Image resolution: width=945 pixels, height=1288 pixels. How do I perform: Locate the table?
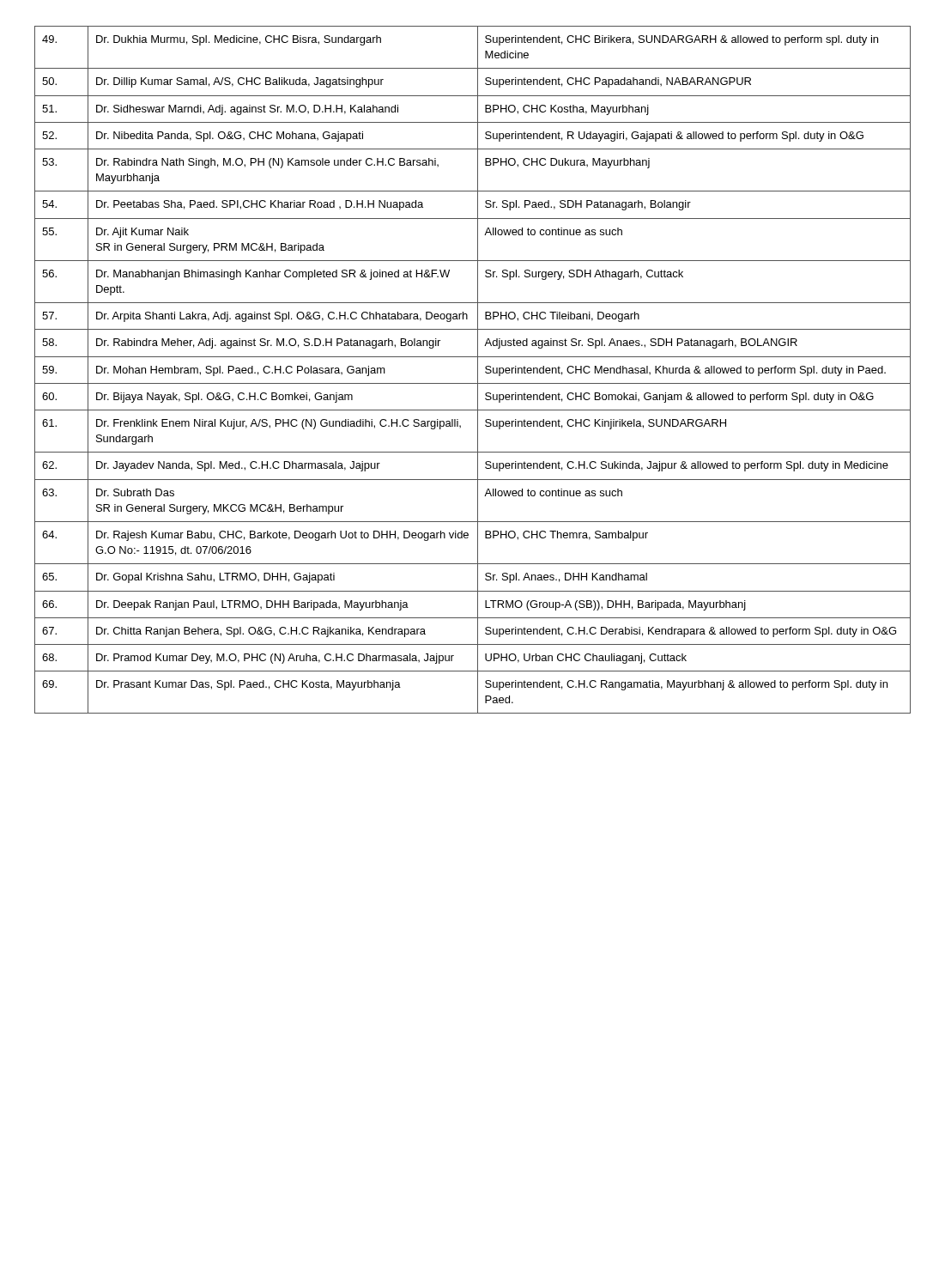coord(472,370)
